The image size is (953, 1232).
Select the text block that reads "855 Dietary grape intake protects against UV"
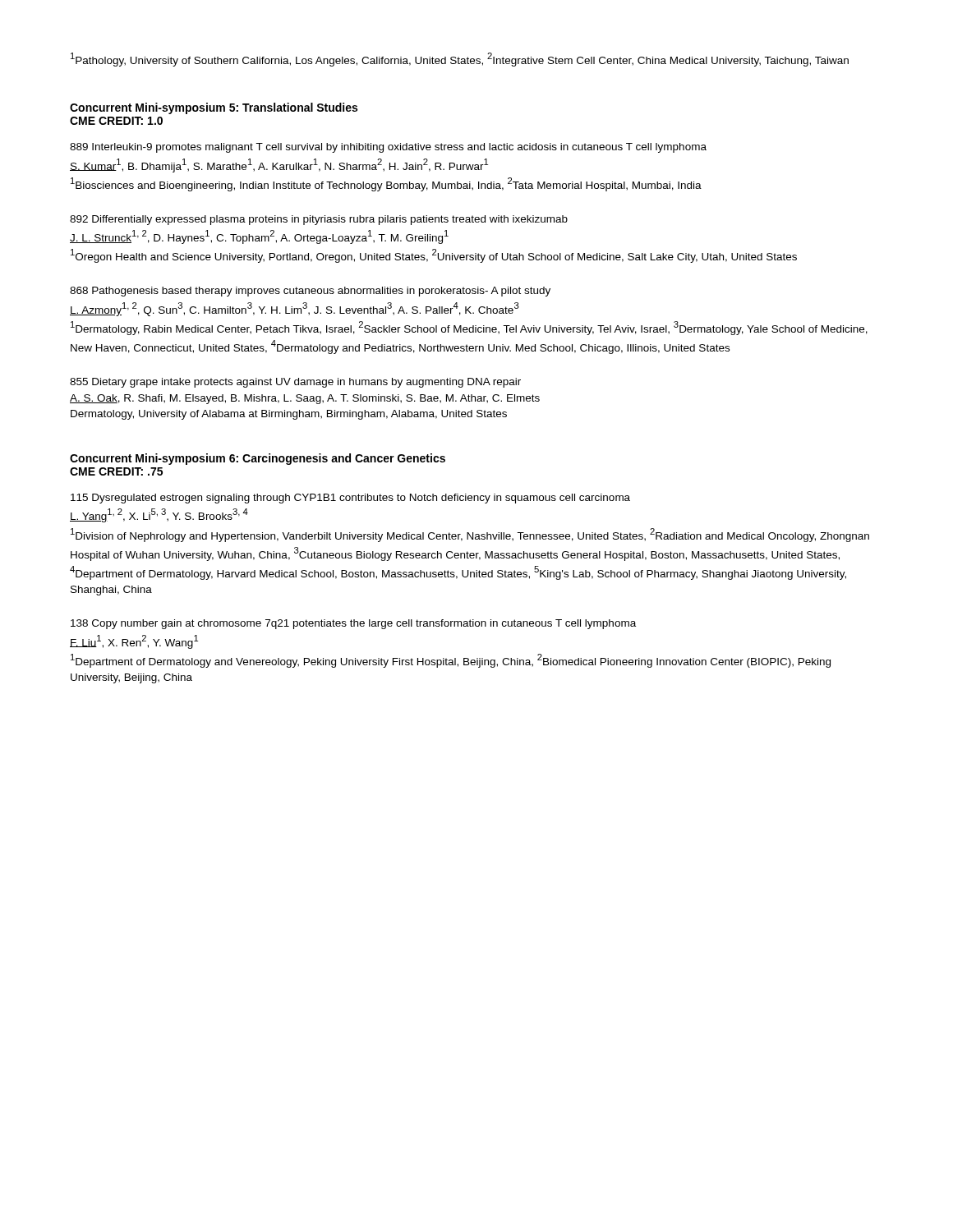305,398
